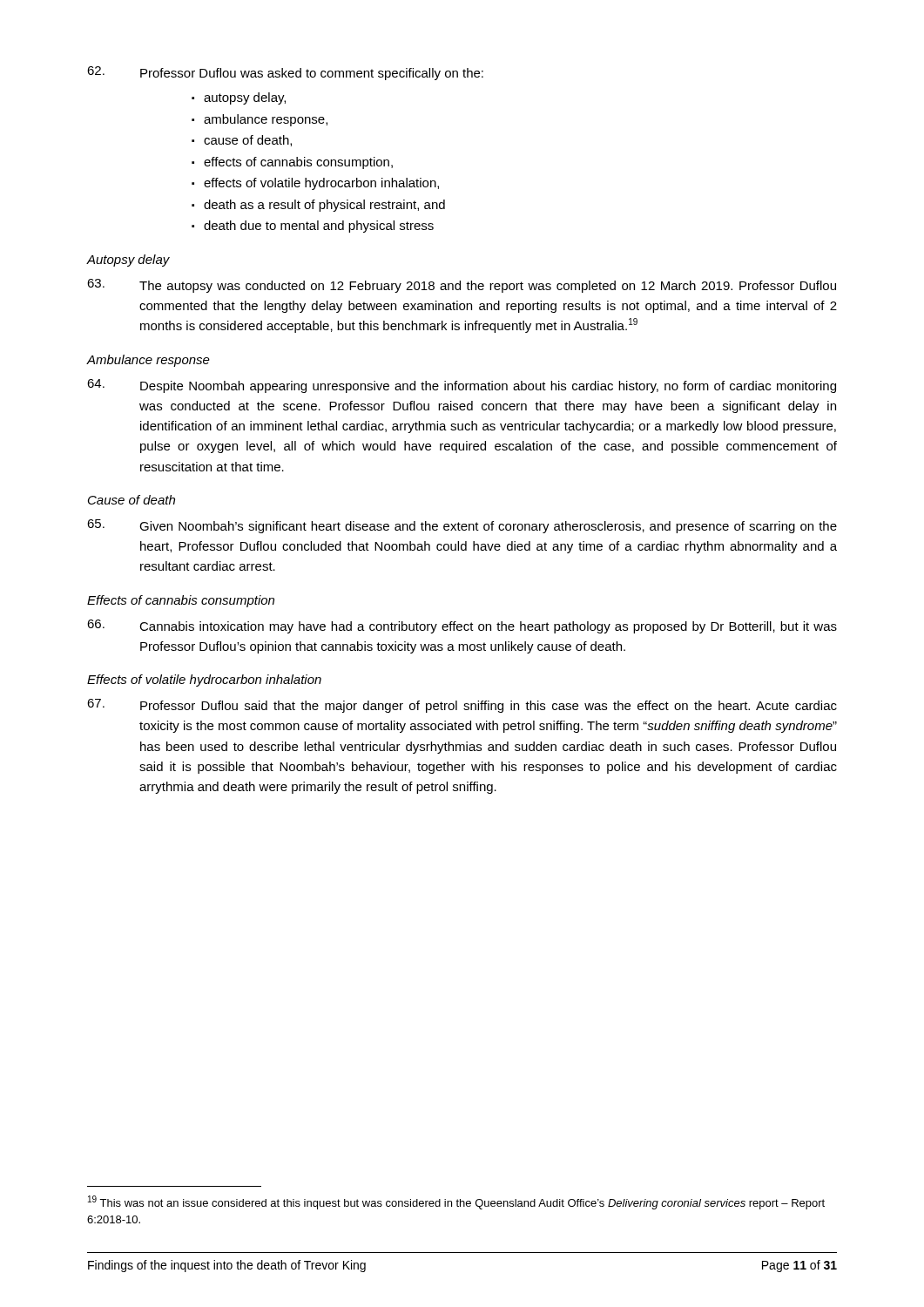Where is the passage that starts "The autopsy was conducted on"?
Viewport: 924px width, 1307px height.
(x=462, y=306)
